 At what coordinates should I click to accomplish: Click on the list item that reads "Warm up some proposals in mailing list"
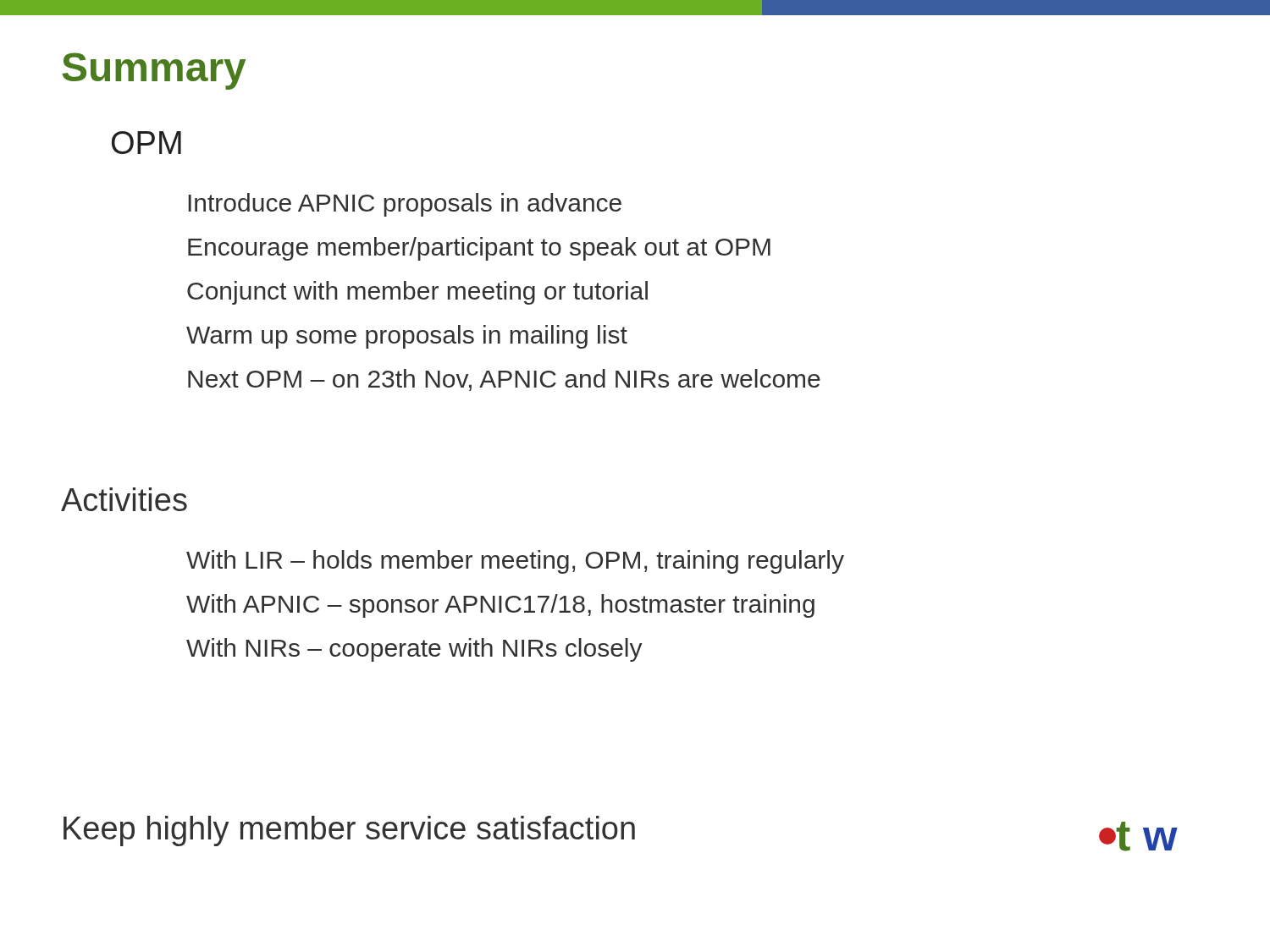click(x=407, y=335)
